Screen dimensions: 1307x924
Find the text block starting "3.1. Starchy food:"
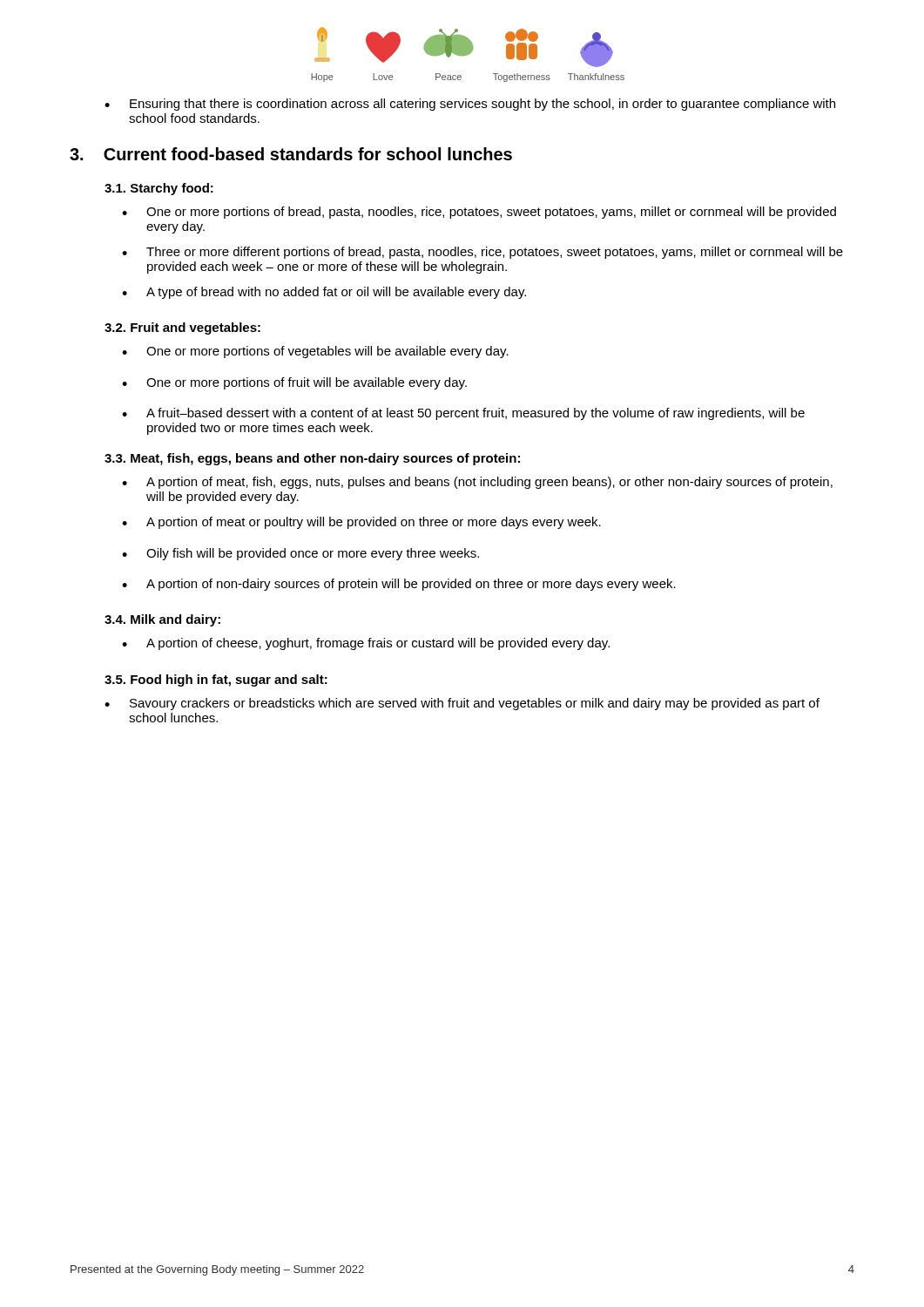click(x=159, y=188)
